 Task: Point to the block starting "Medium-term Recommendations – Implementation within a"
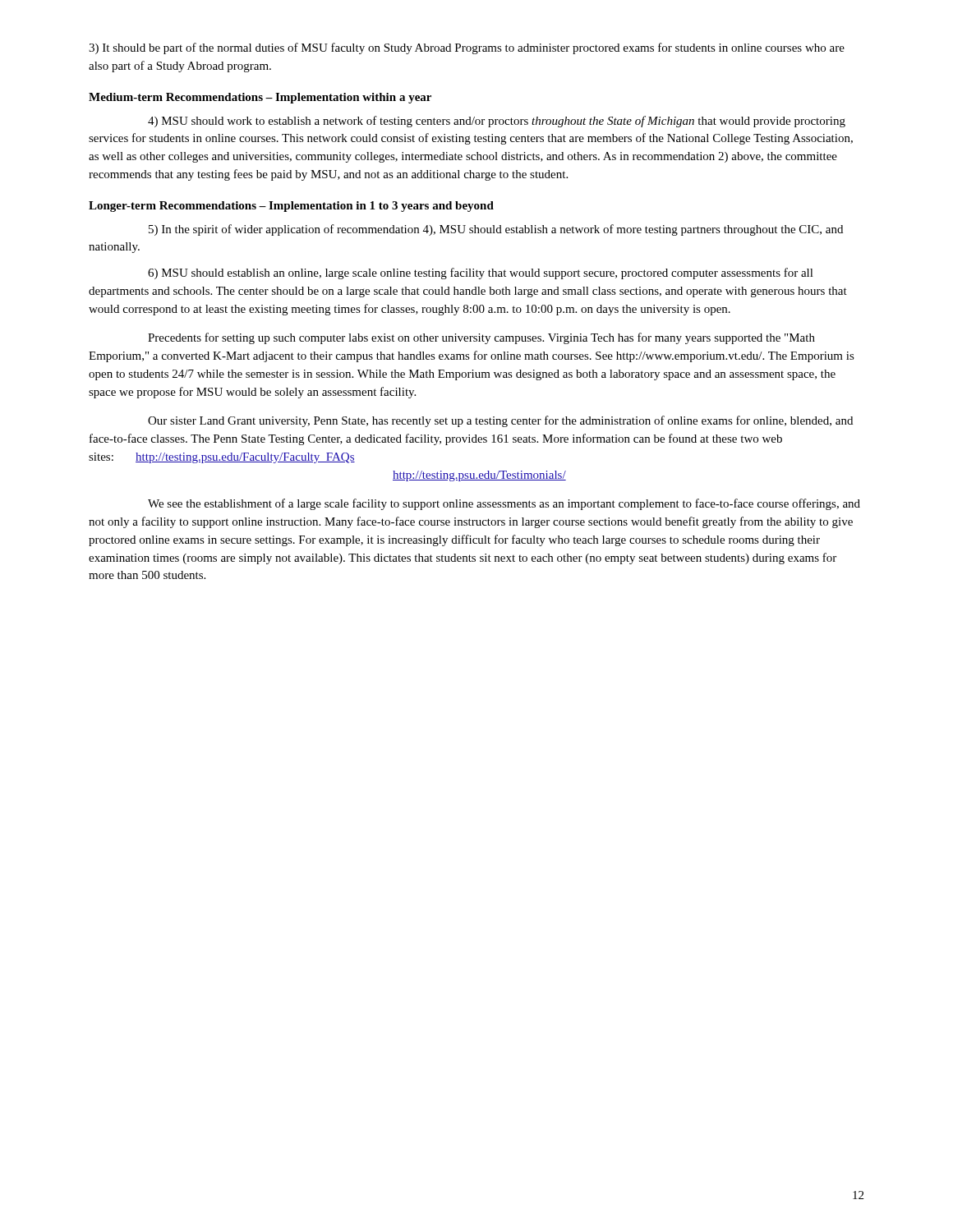[260, 97]
